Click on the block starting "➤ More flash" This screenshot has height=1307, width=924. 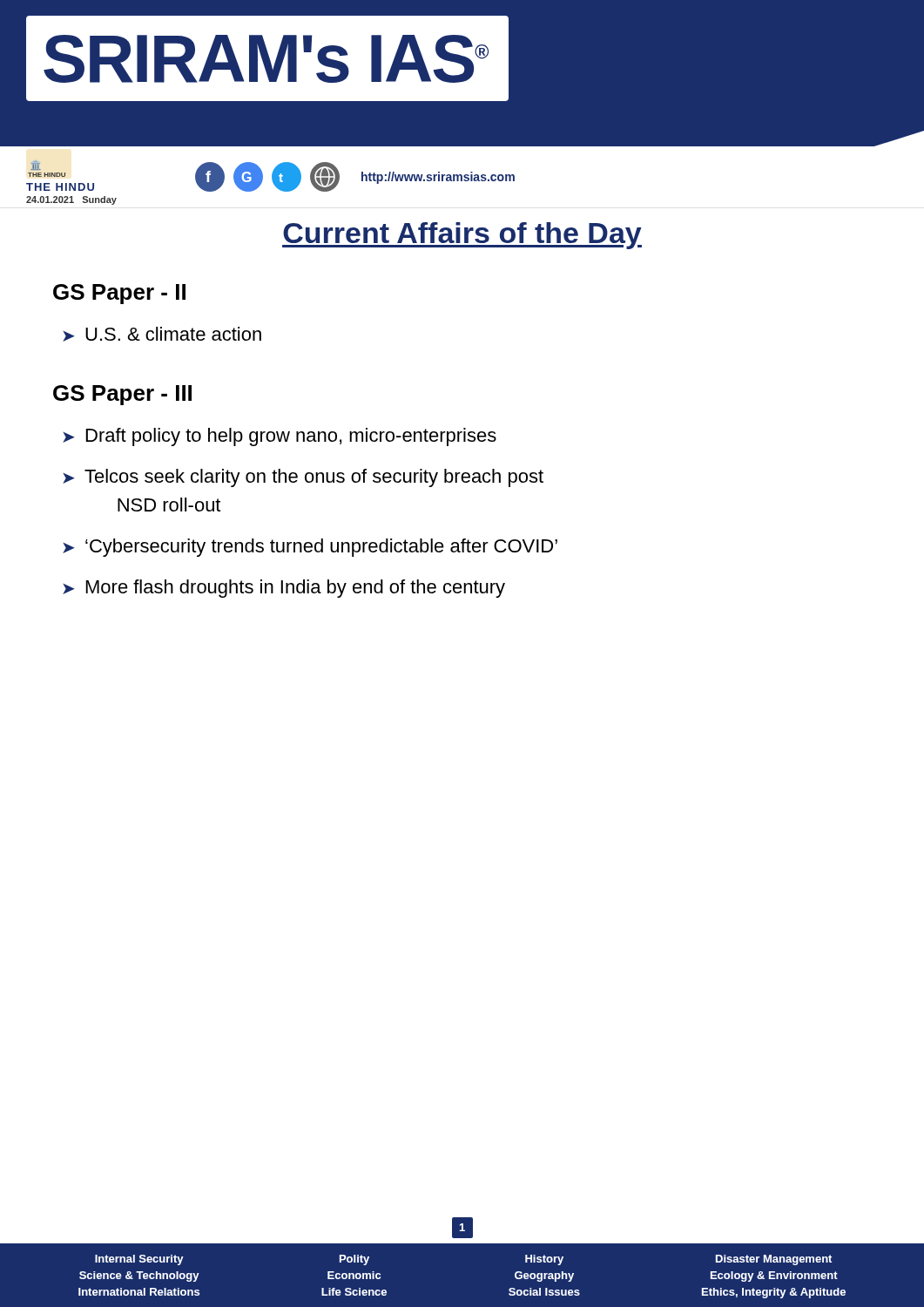(x=283, y=587)
